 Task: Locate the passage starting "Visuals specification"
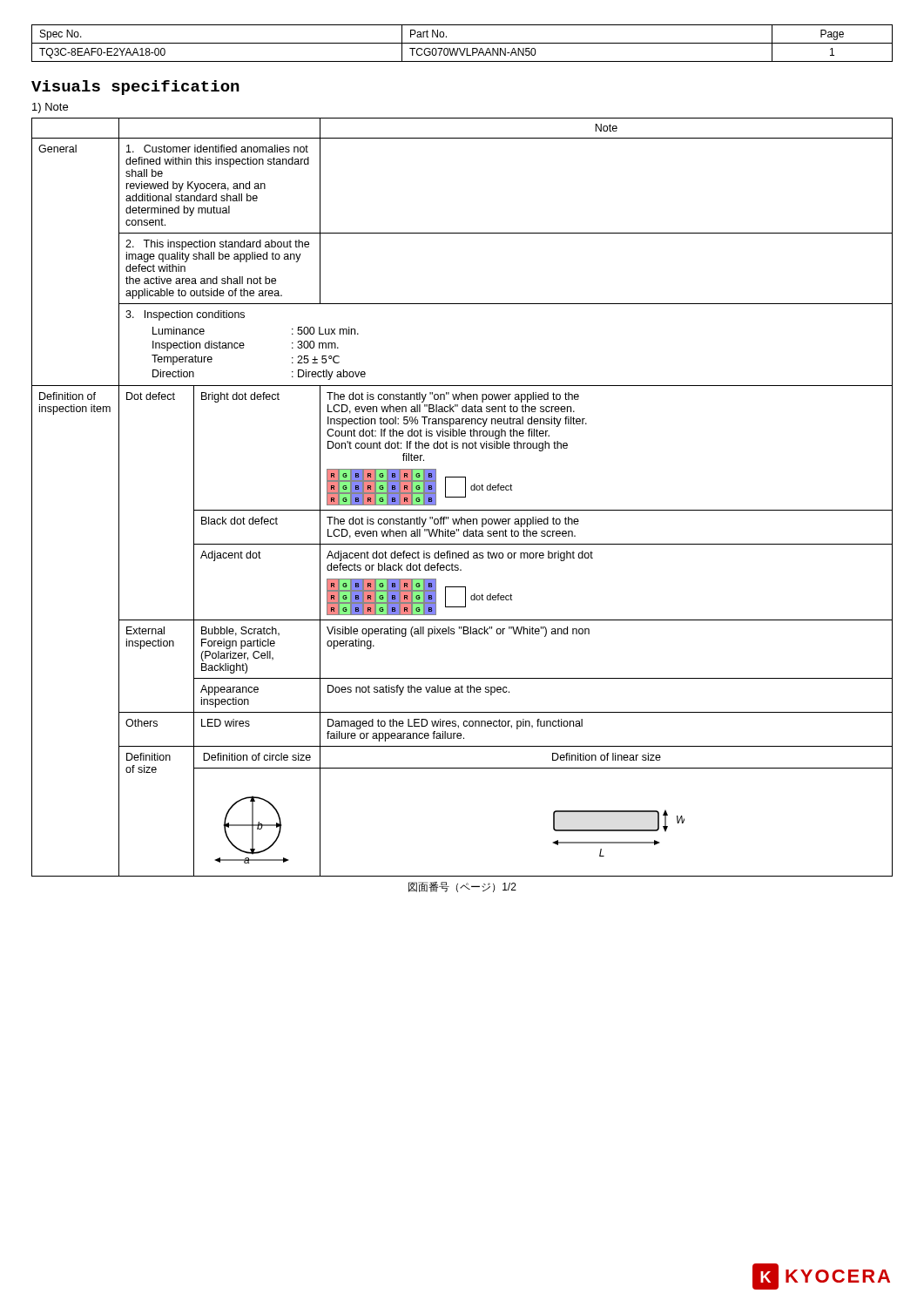coord(136,87)
